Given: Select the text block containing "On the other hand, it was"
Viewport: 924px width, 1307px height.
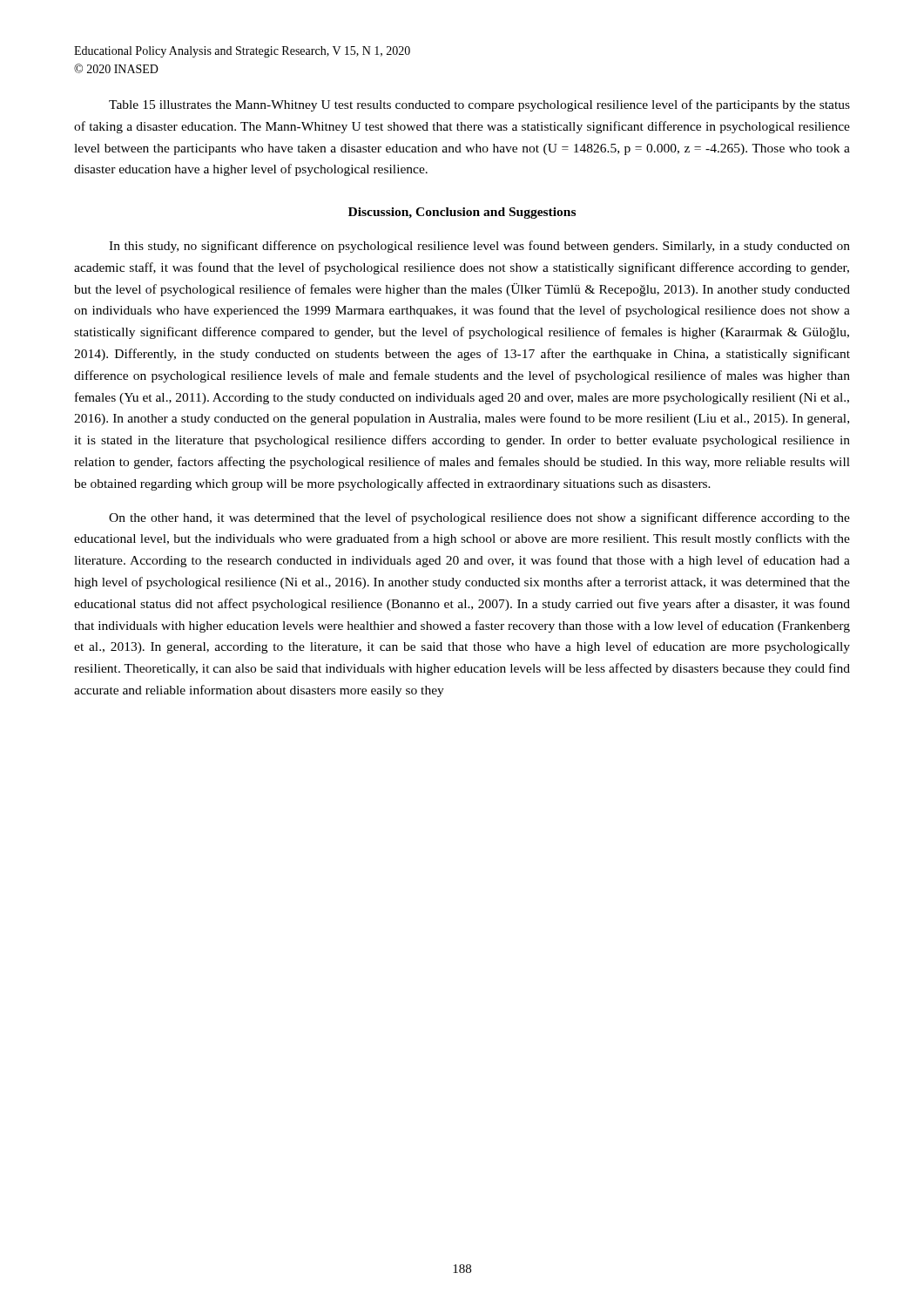Looking at the screenshot, I should 462,603.
